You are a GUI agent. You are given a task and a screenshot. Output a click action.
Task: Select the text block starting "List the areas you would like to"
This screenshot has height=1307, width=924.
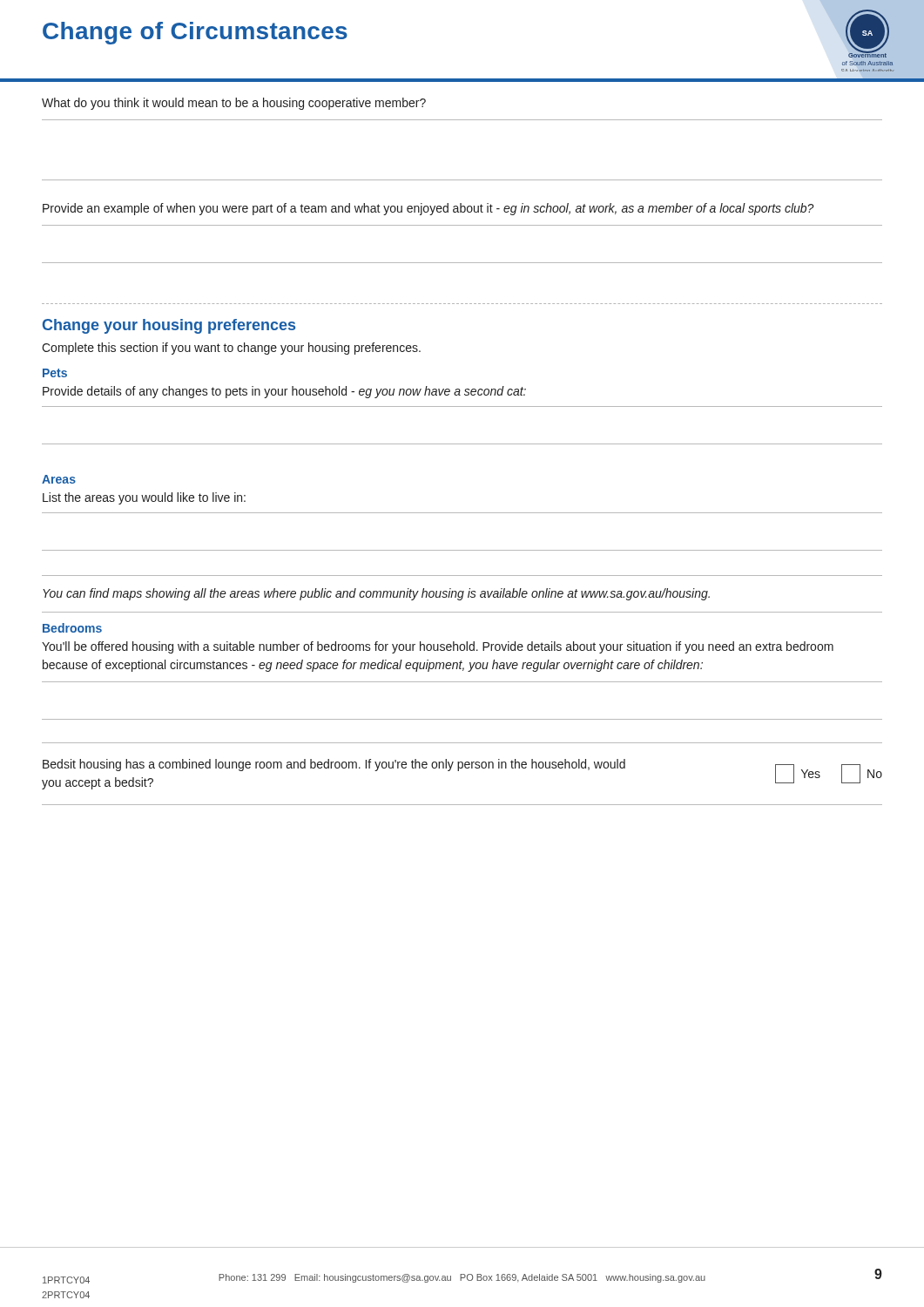[x=144, y=498]
